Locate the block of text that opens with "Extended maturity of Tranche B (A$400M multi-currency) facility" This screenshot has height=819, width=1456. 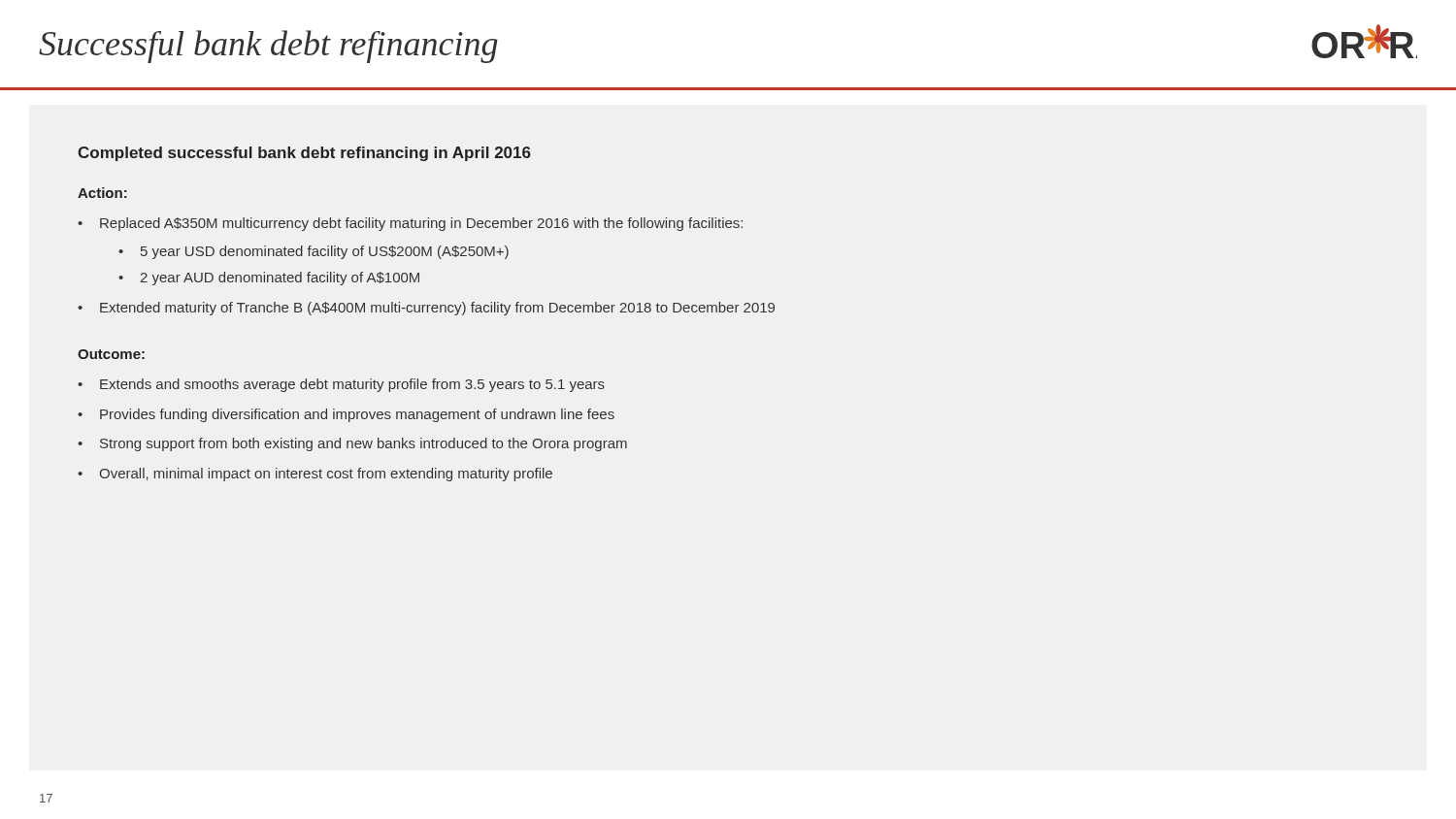pos(437,307)
